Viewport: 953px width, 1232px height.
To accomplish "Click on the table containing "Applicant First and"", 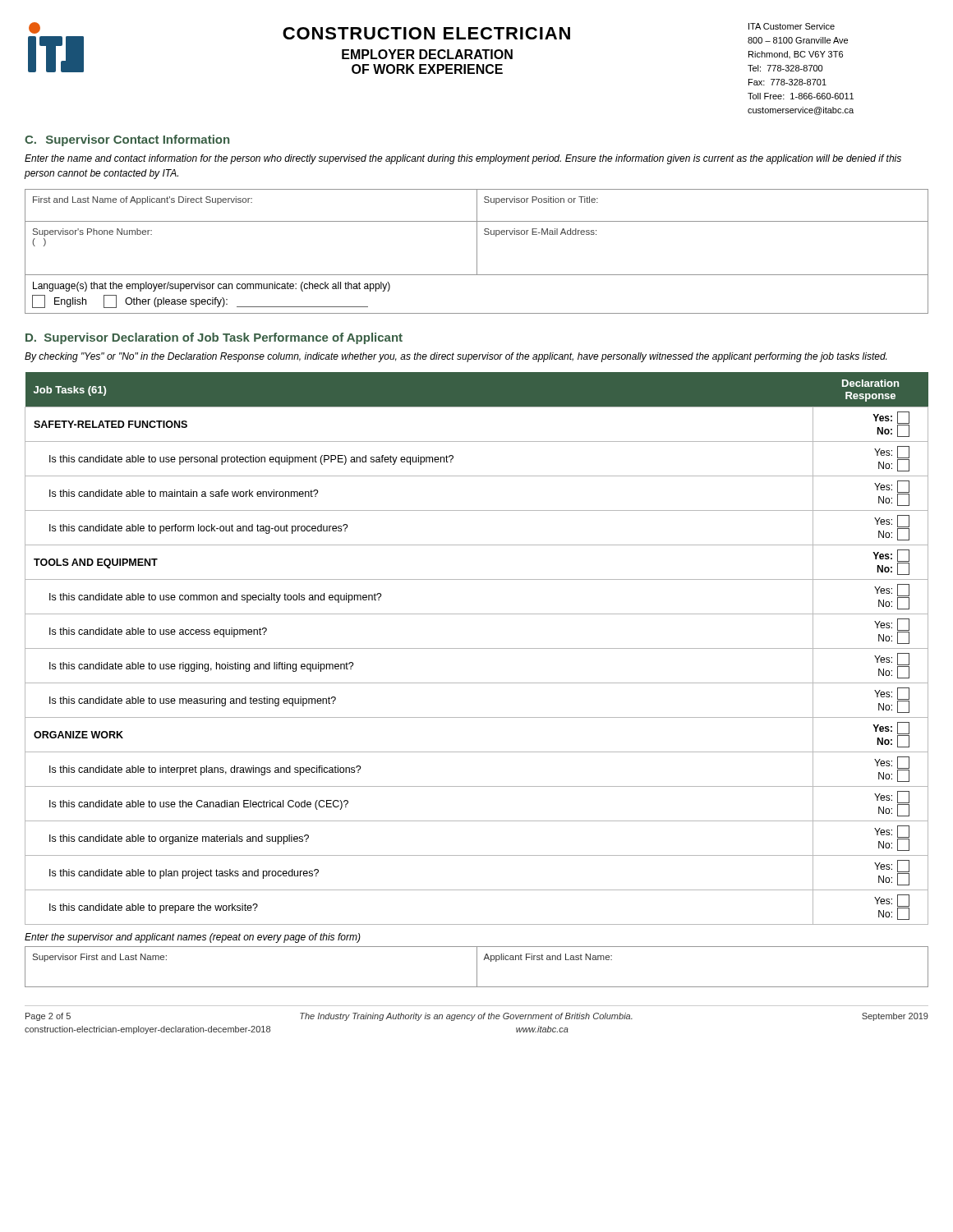I will (476, 967).
